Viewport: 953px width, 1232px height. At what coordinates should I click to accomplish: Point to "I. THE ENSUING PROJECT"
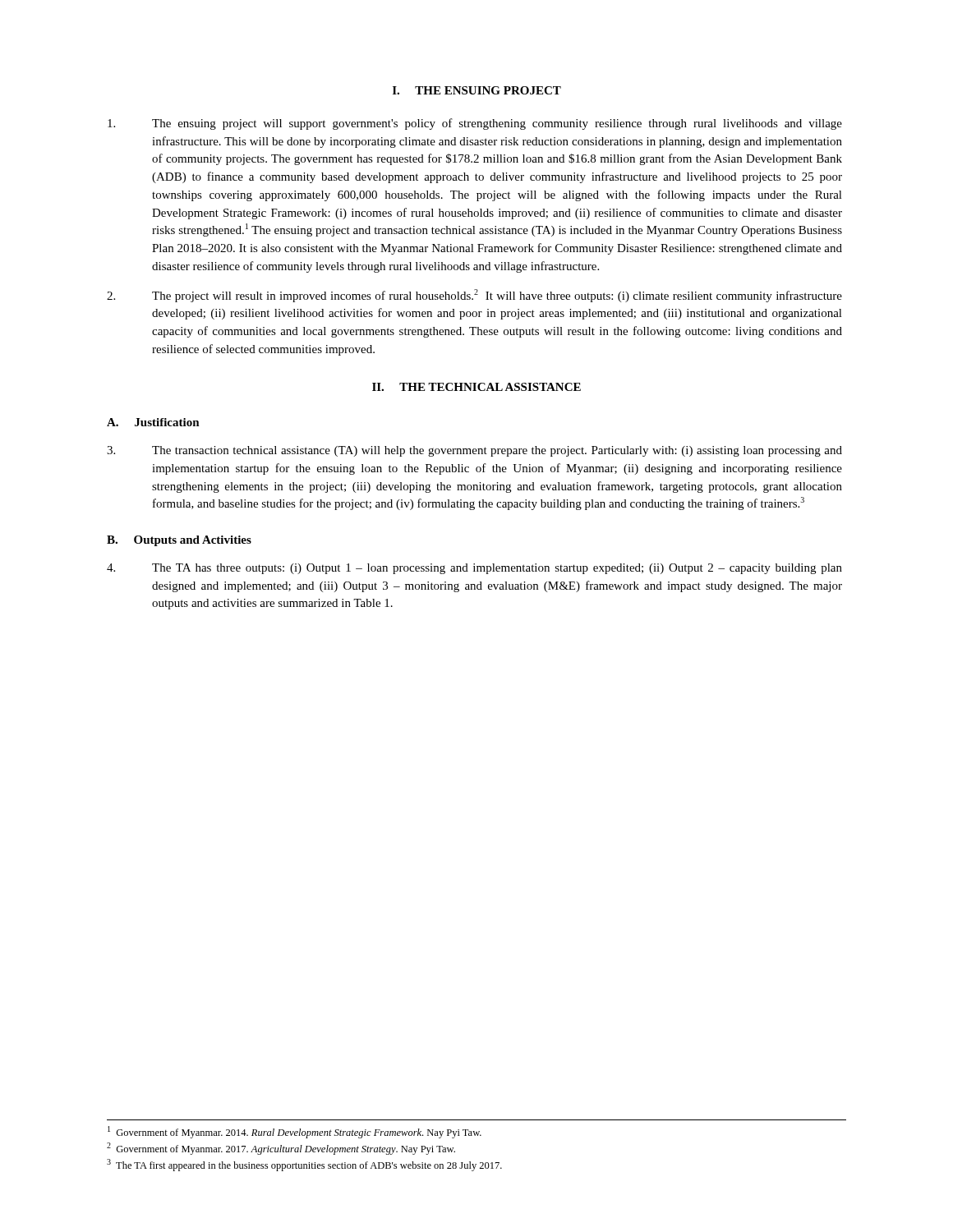click(x=476, y=90)
